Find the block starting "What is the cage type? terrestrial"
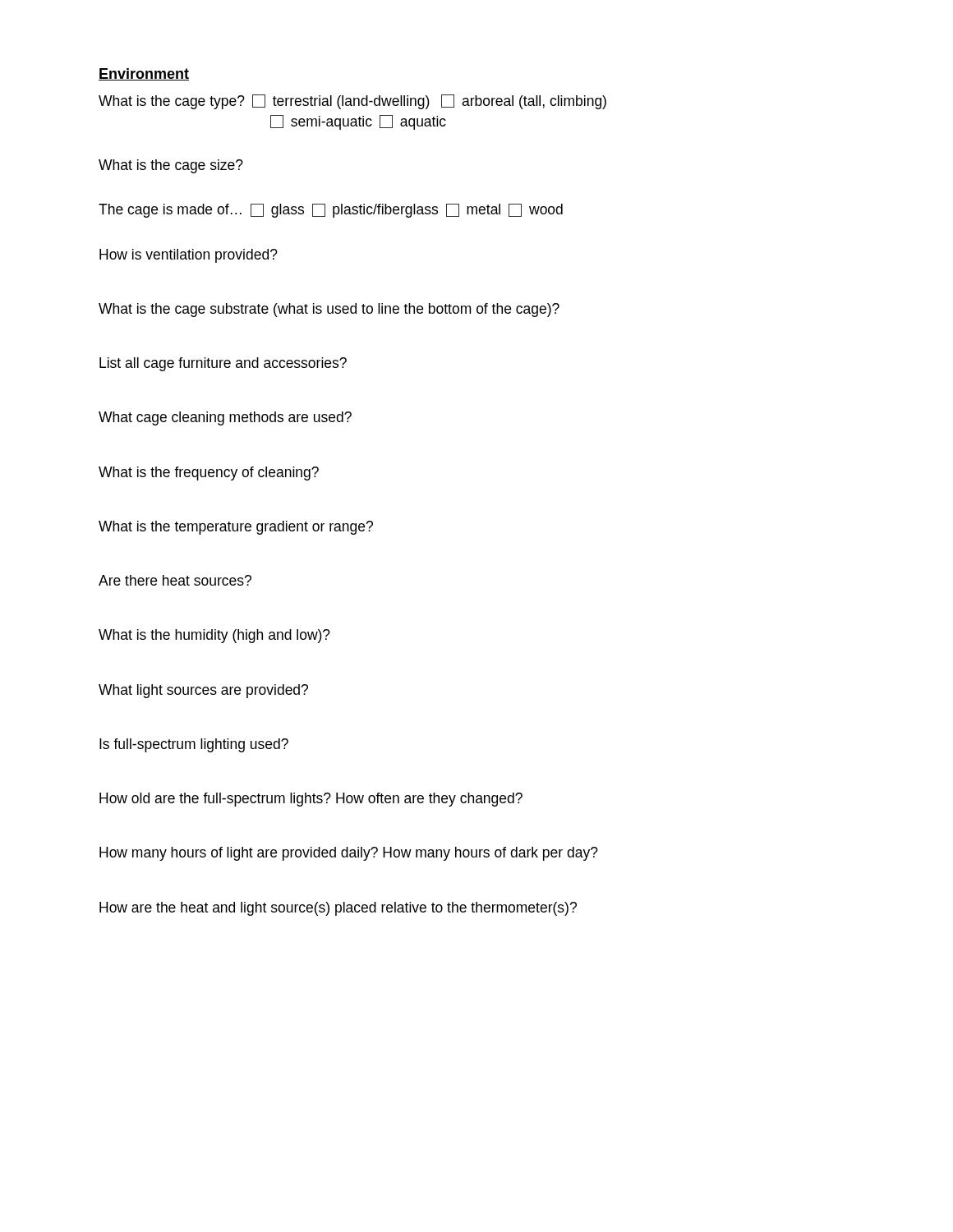This screenshot has height=1232, width=953. coord(353,112)
